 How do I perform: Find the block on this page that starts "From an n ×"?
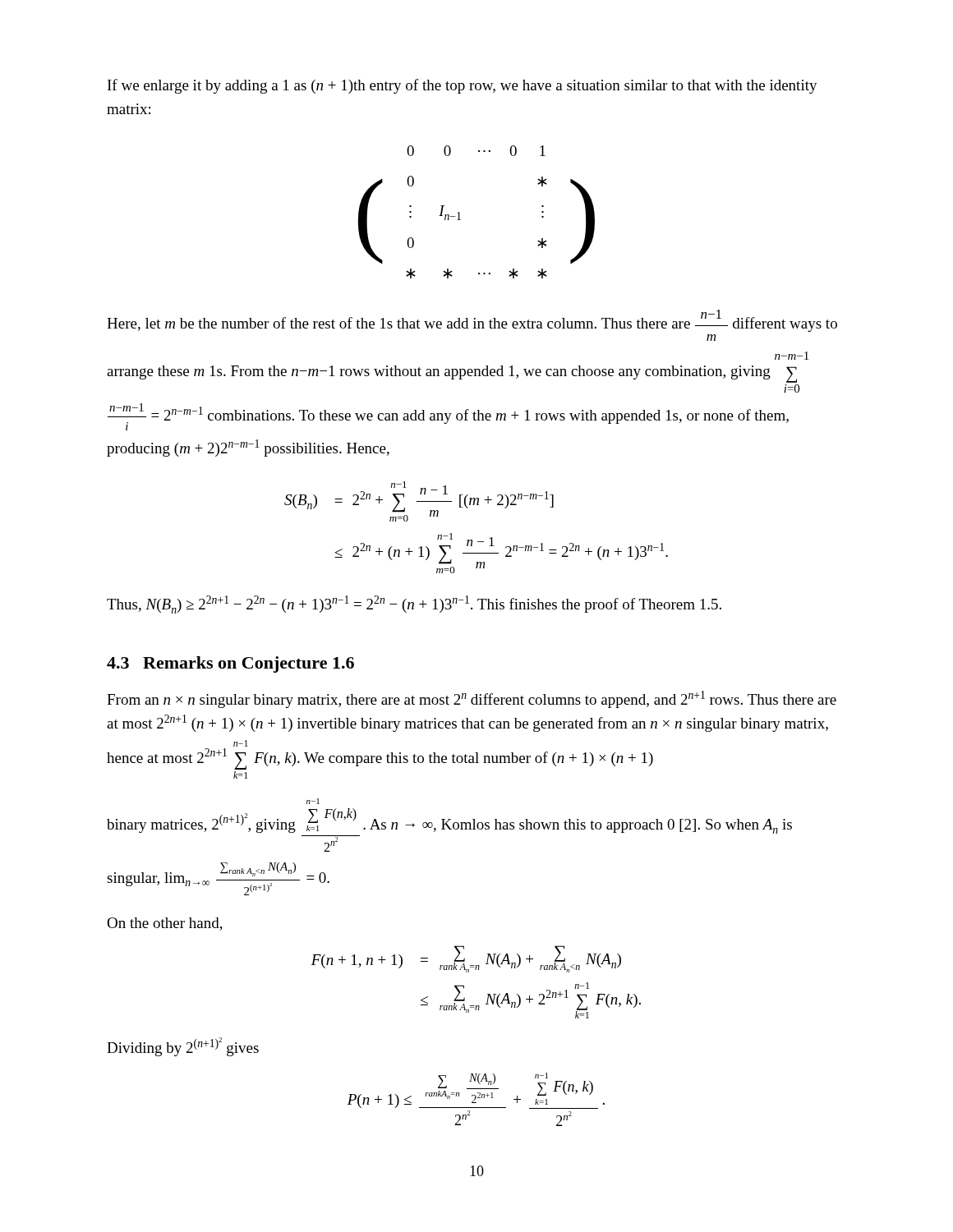(472, 736)
